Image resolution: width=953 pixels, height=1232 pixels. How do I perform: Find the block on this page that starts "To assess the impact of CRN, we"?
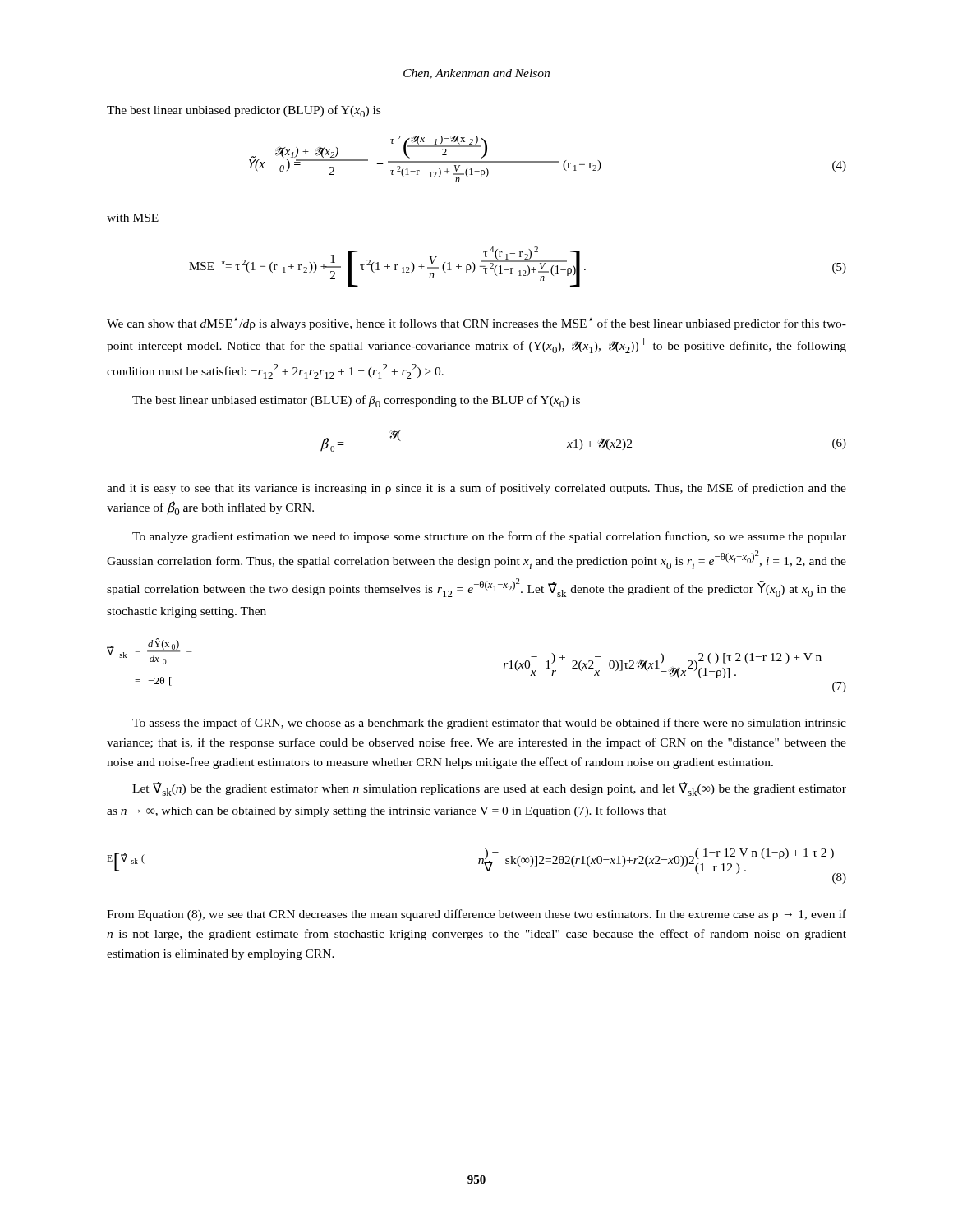coord(476,742)
